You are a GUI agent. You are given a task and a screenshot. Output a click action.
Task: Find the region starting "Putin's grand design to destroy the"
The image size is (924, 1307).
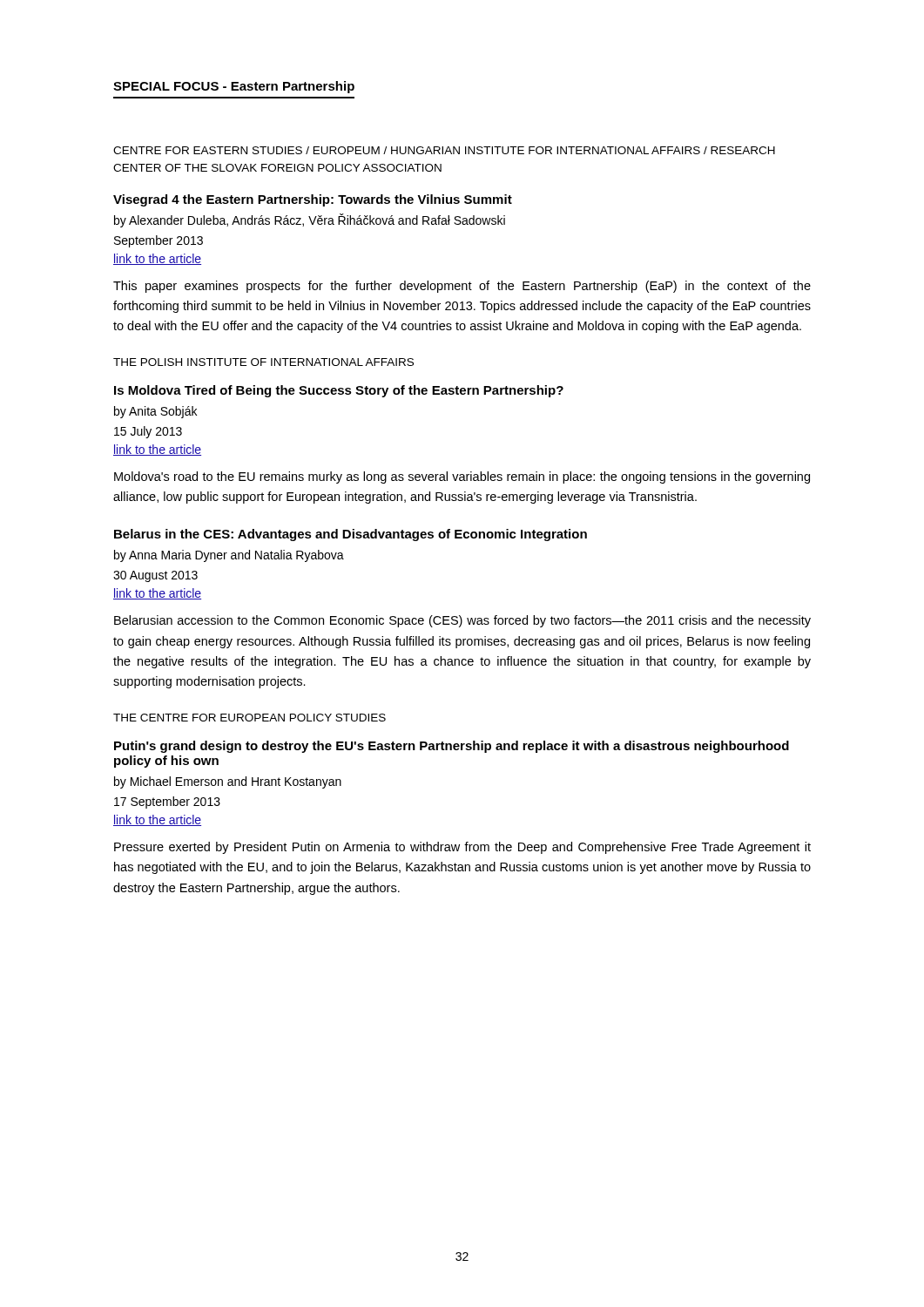tap(451, 753)
